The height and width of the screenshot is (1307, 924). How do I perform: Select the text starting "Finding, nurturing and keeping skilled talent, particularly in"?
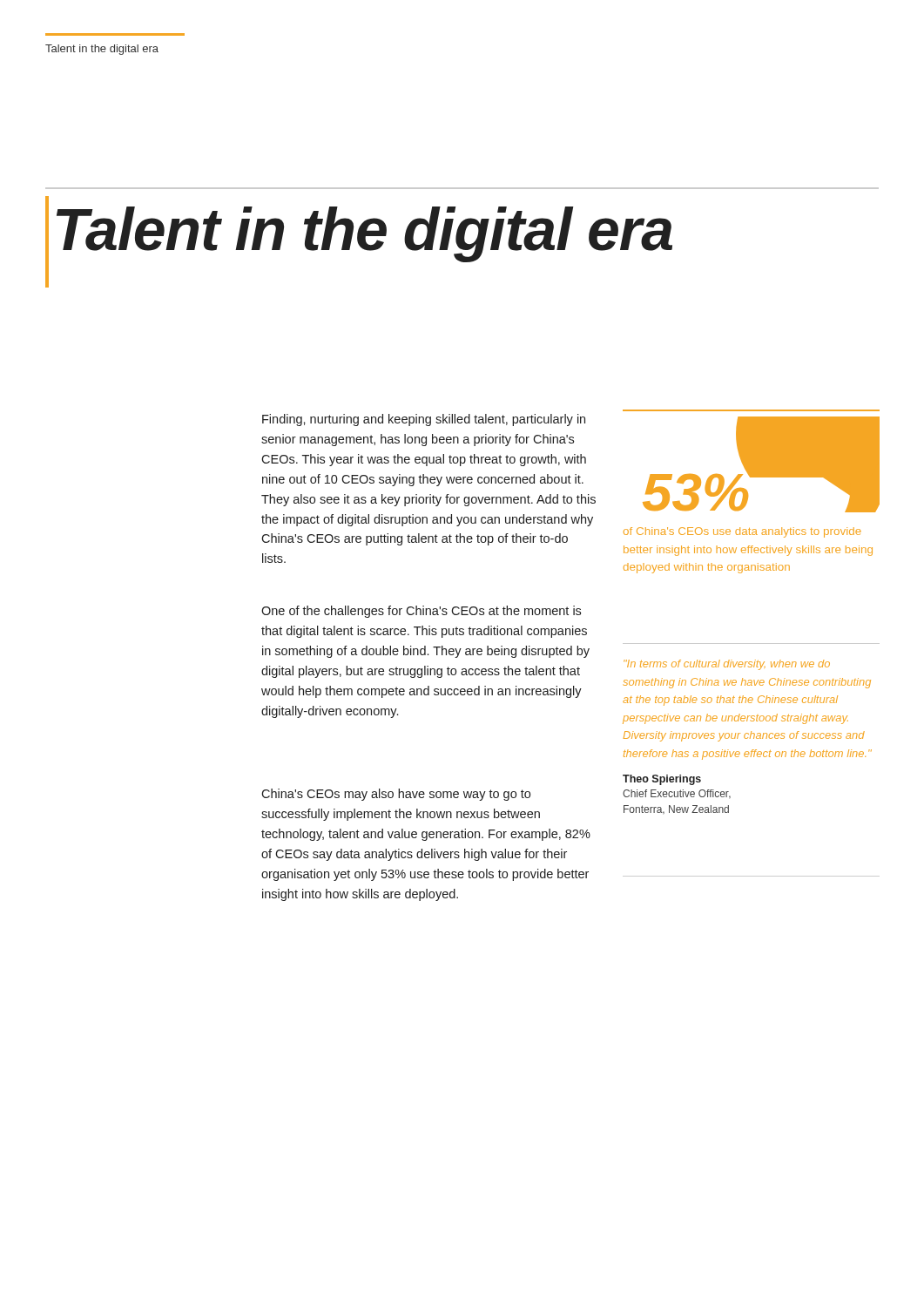(429, 489)
